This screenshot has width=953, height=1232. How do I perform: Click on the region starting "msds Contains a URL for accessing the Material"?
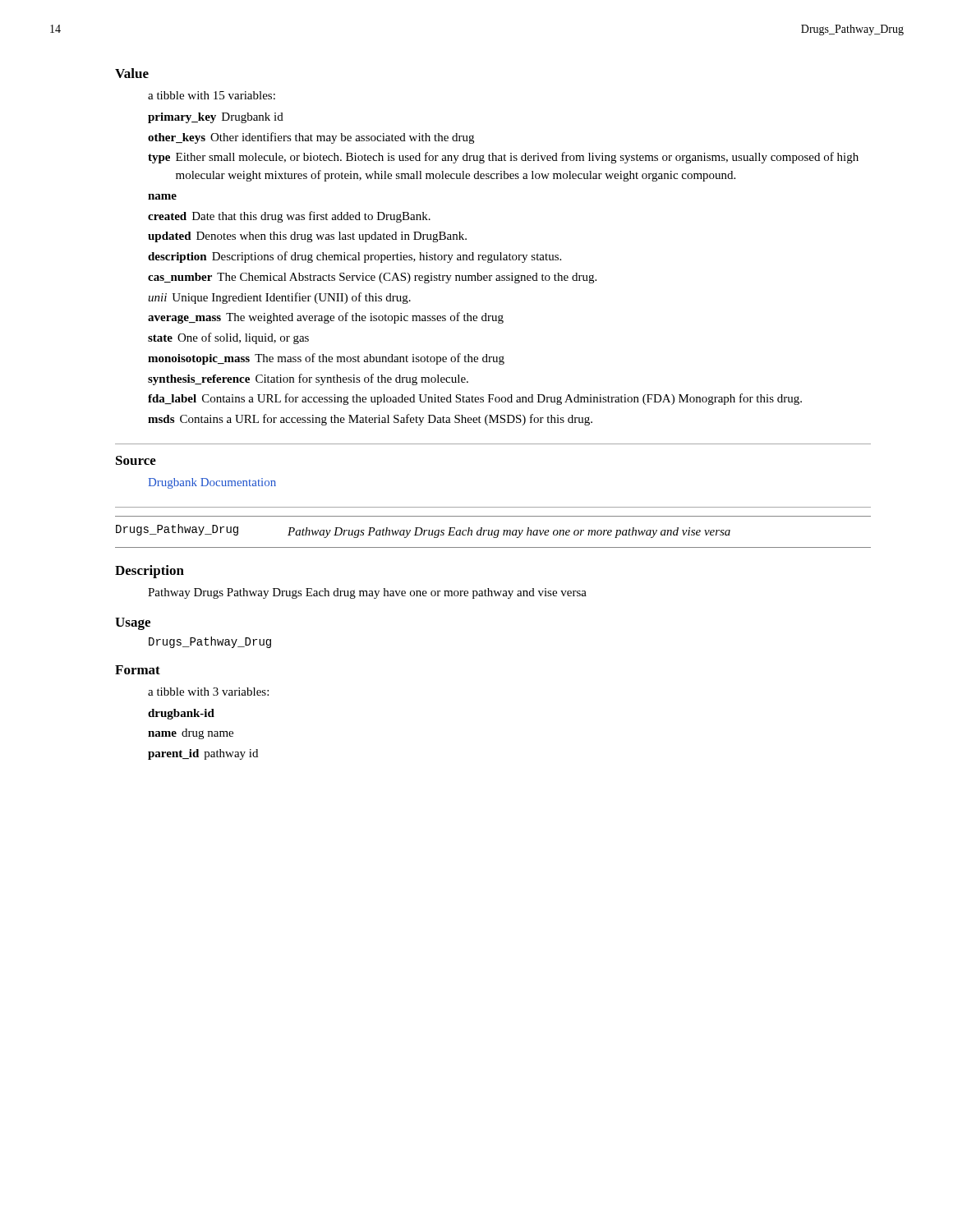point(509,420)
